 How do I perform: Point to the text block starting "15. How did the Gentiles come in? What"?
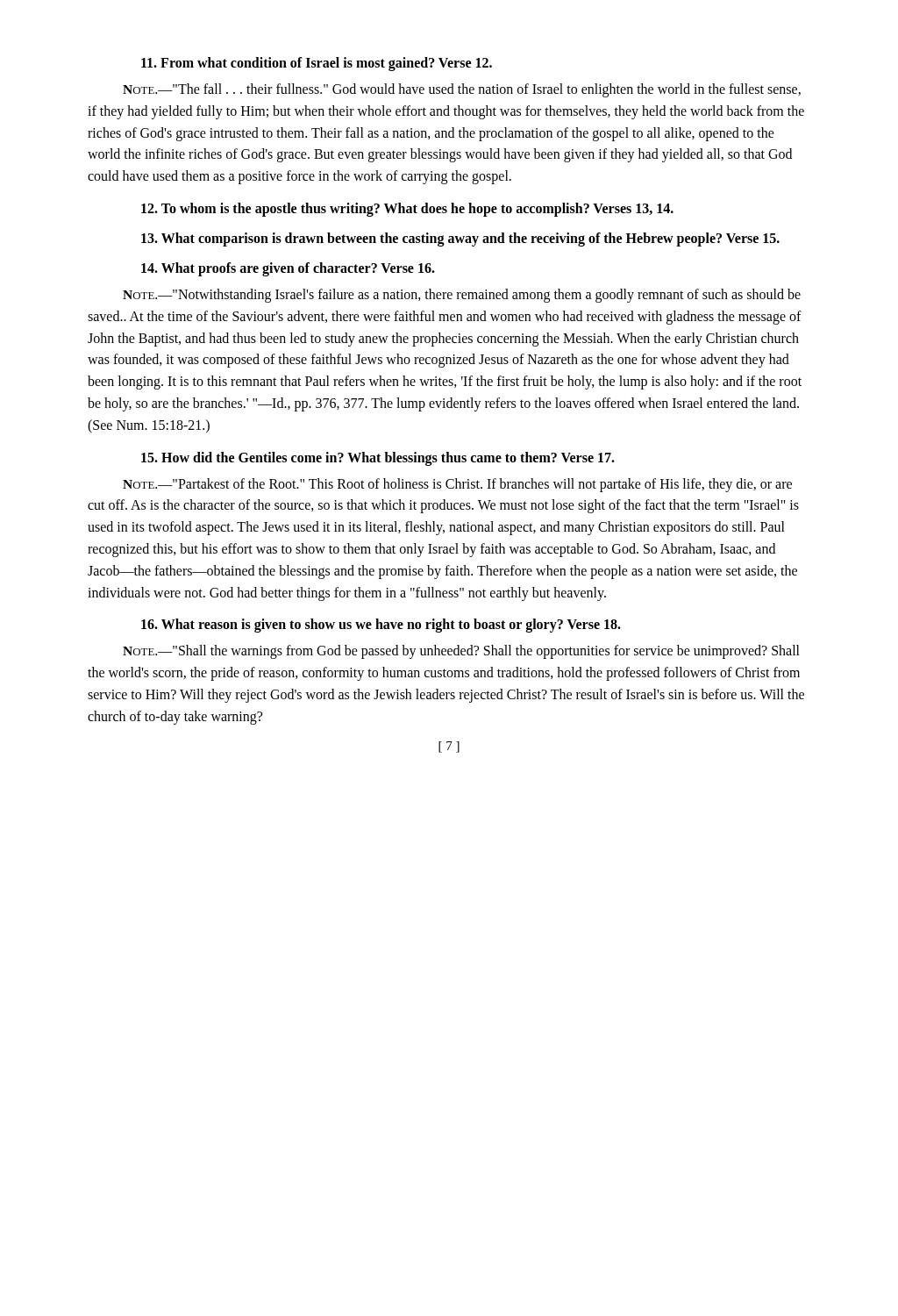click(x=378, y=457)
